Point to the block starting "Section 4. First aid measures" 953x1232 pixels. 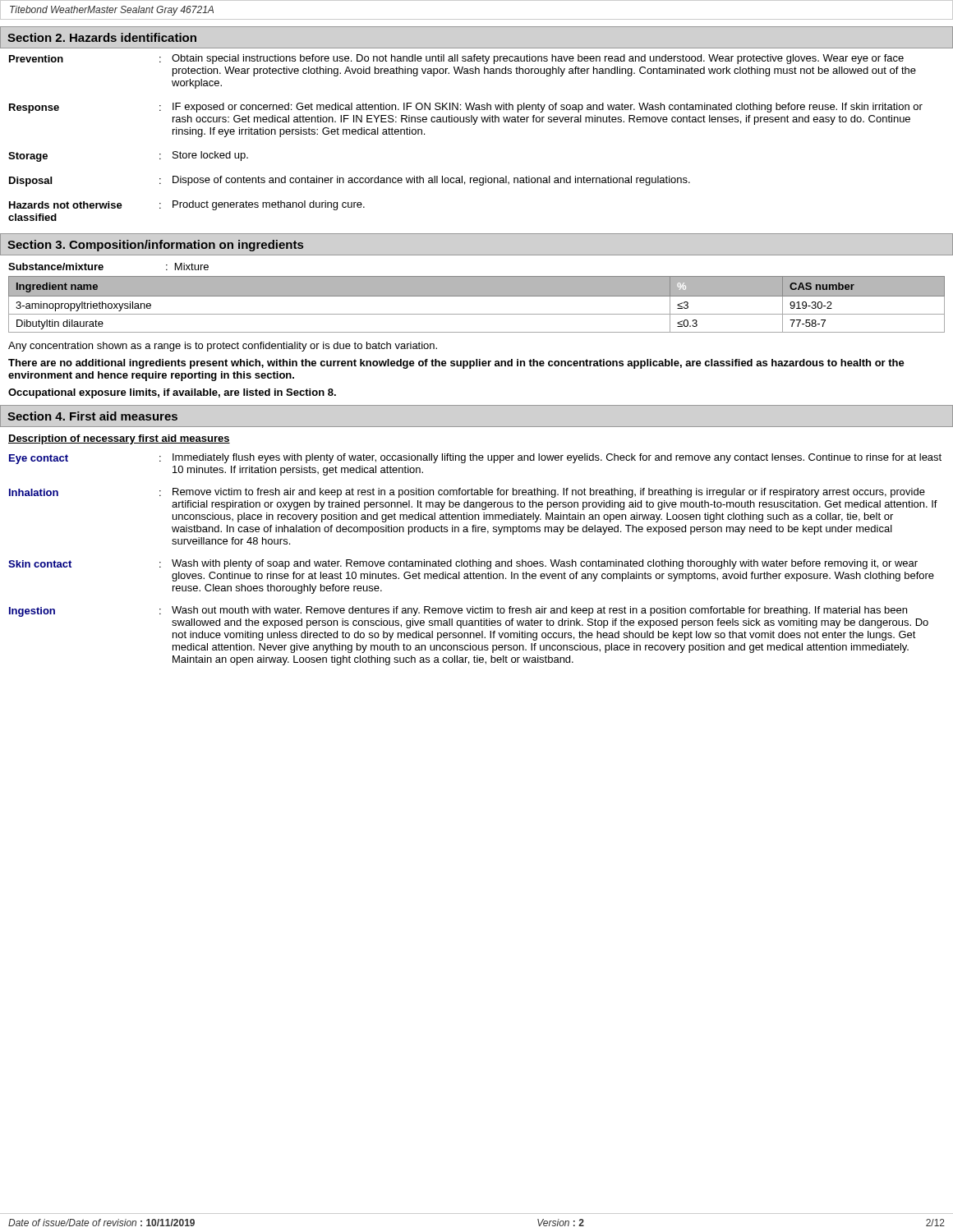[93, 416]
